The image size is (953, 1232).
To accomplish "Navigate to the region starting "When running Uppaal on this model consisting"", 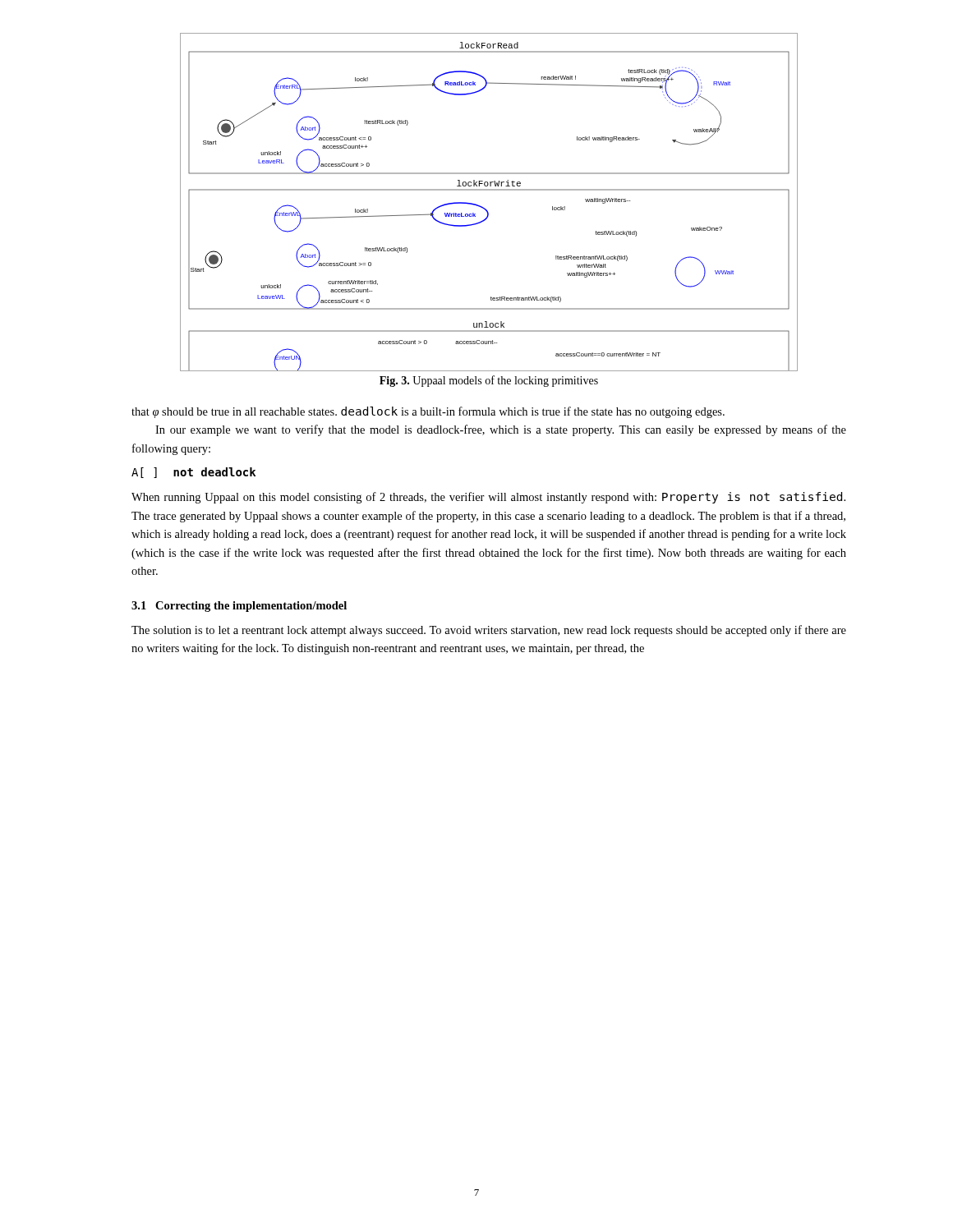I will [489, 534].
